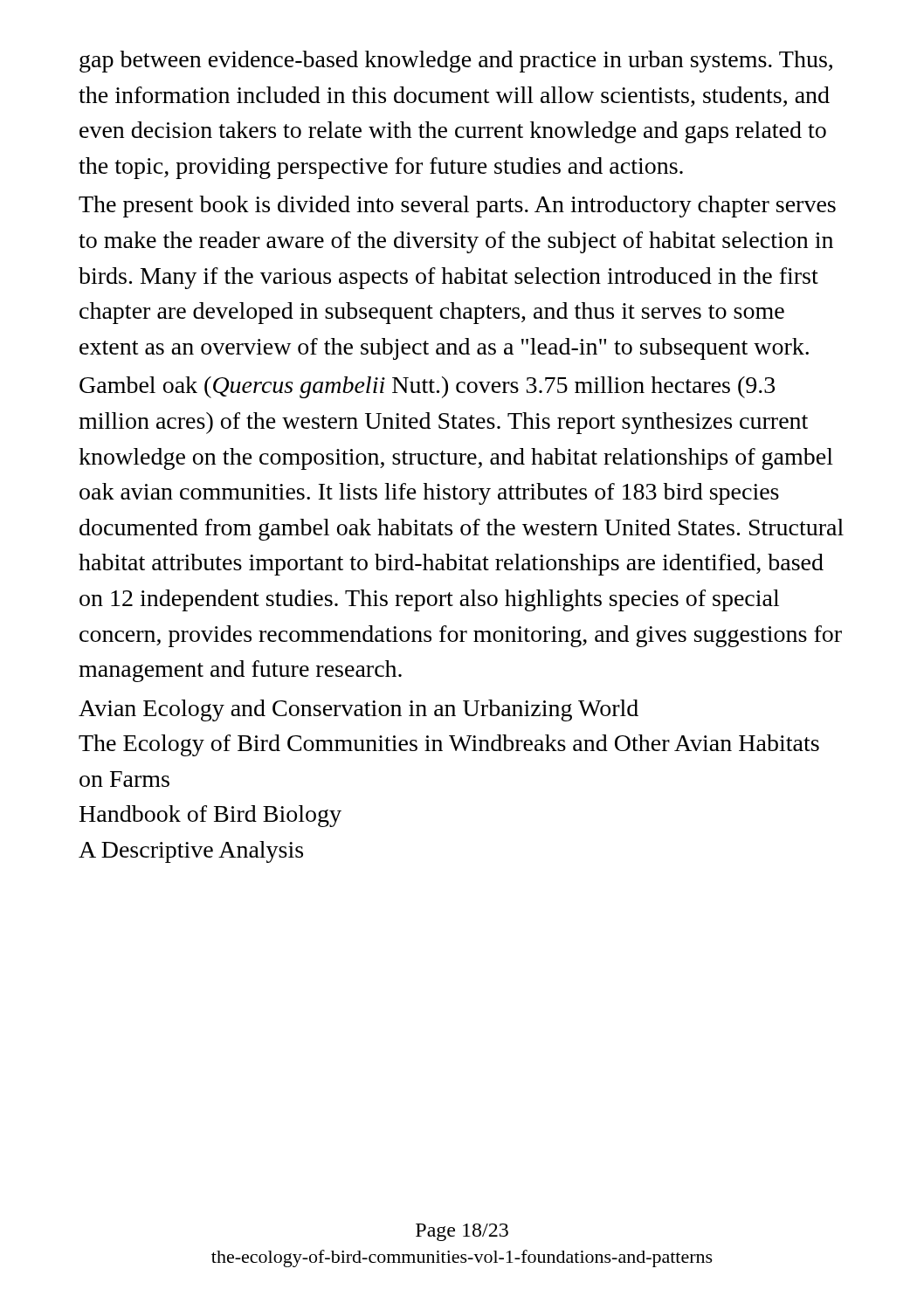Select the text block containing "The present book is divided into several parts."
The image size is (924, 1310).
(462, 276)
